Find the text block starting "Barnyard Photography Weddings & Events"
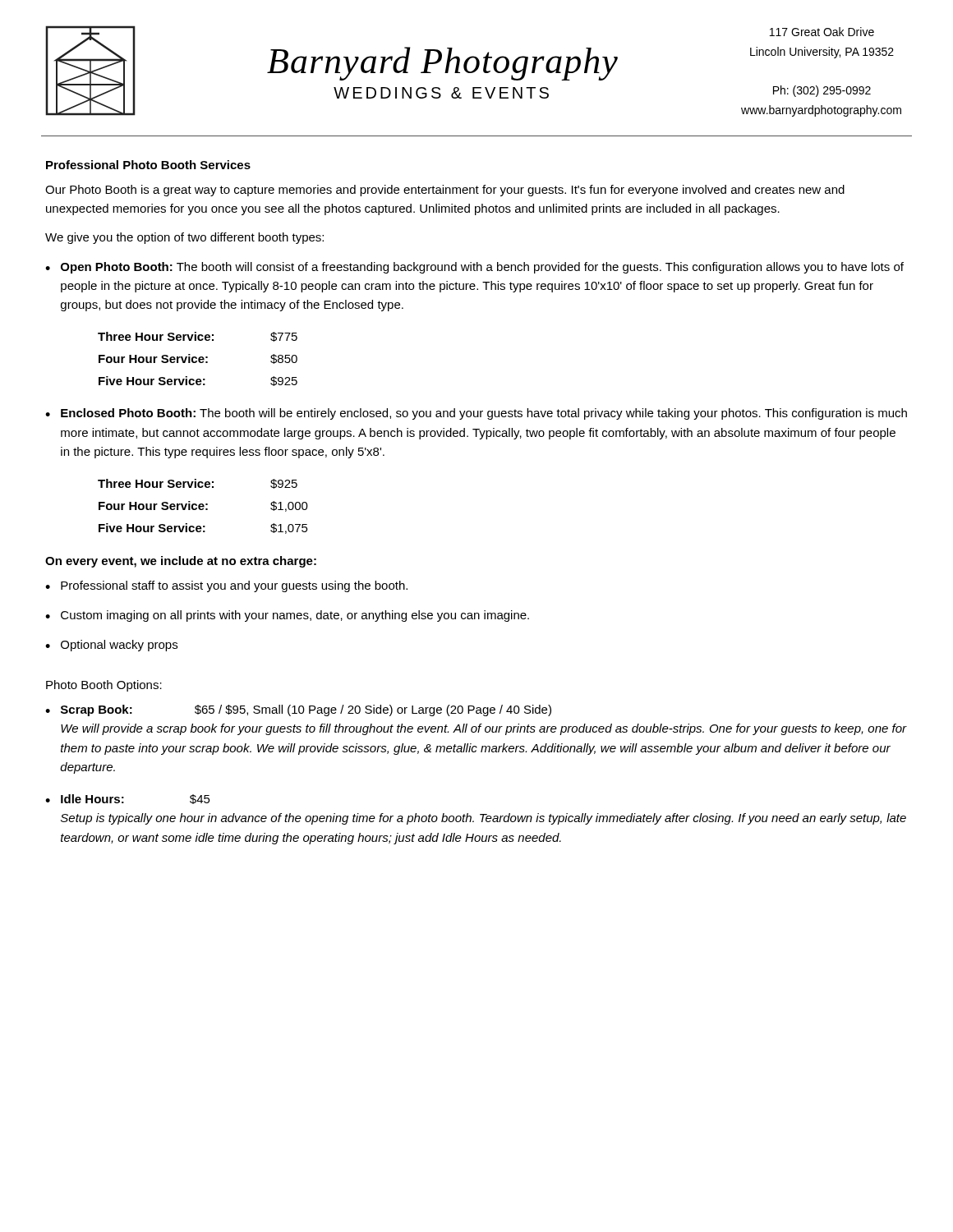This screenshot has width=953, height=1232. [443, 72]
